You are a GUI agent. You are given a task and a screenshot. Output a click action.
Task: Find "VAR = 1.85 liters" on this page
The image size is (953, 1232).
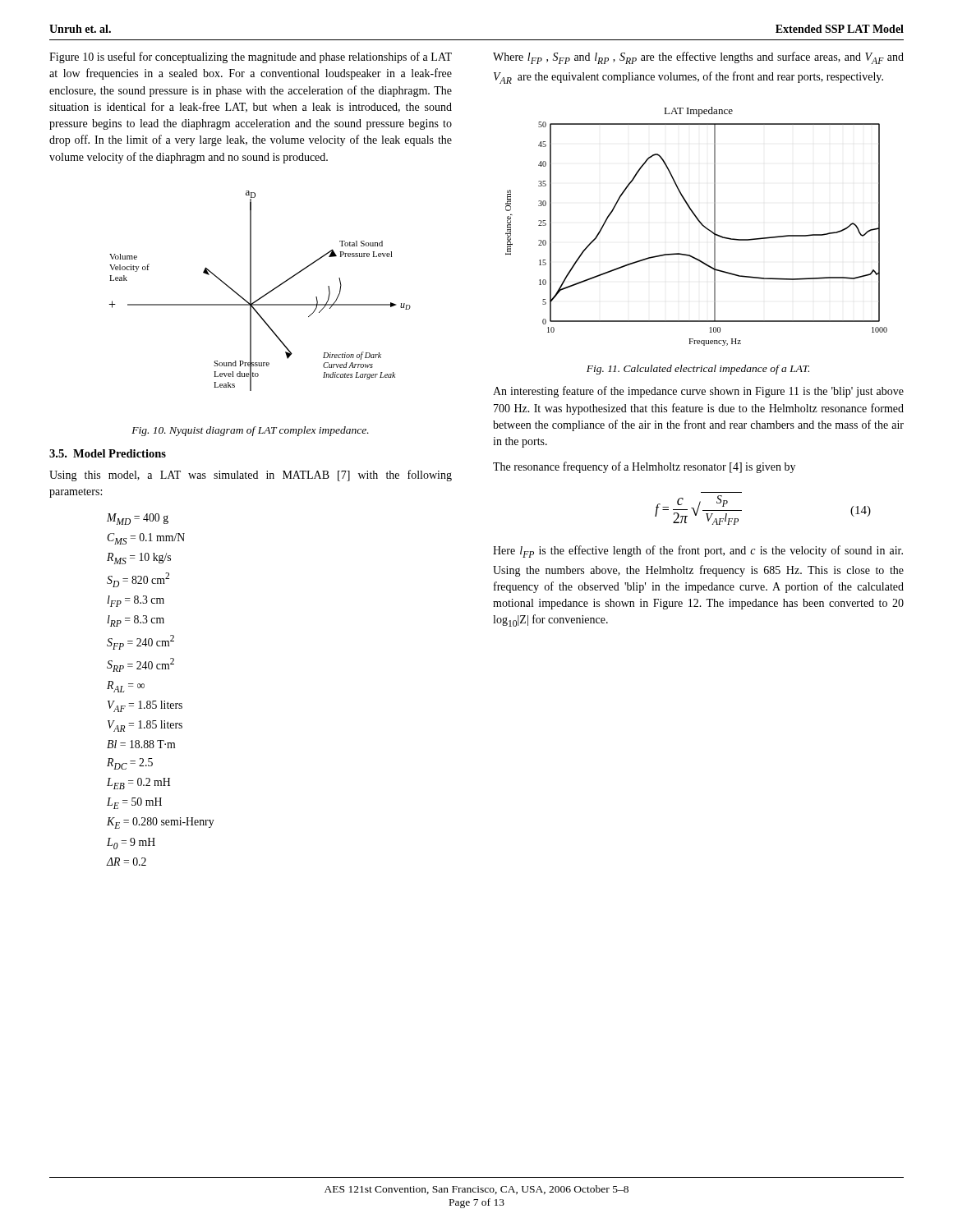pos(145,726)
